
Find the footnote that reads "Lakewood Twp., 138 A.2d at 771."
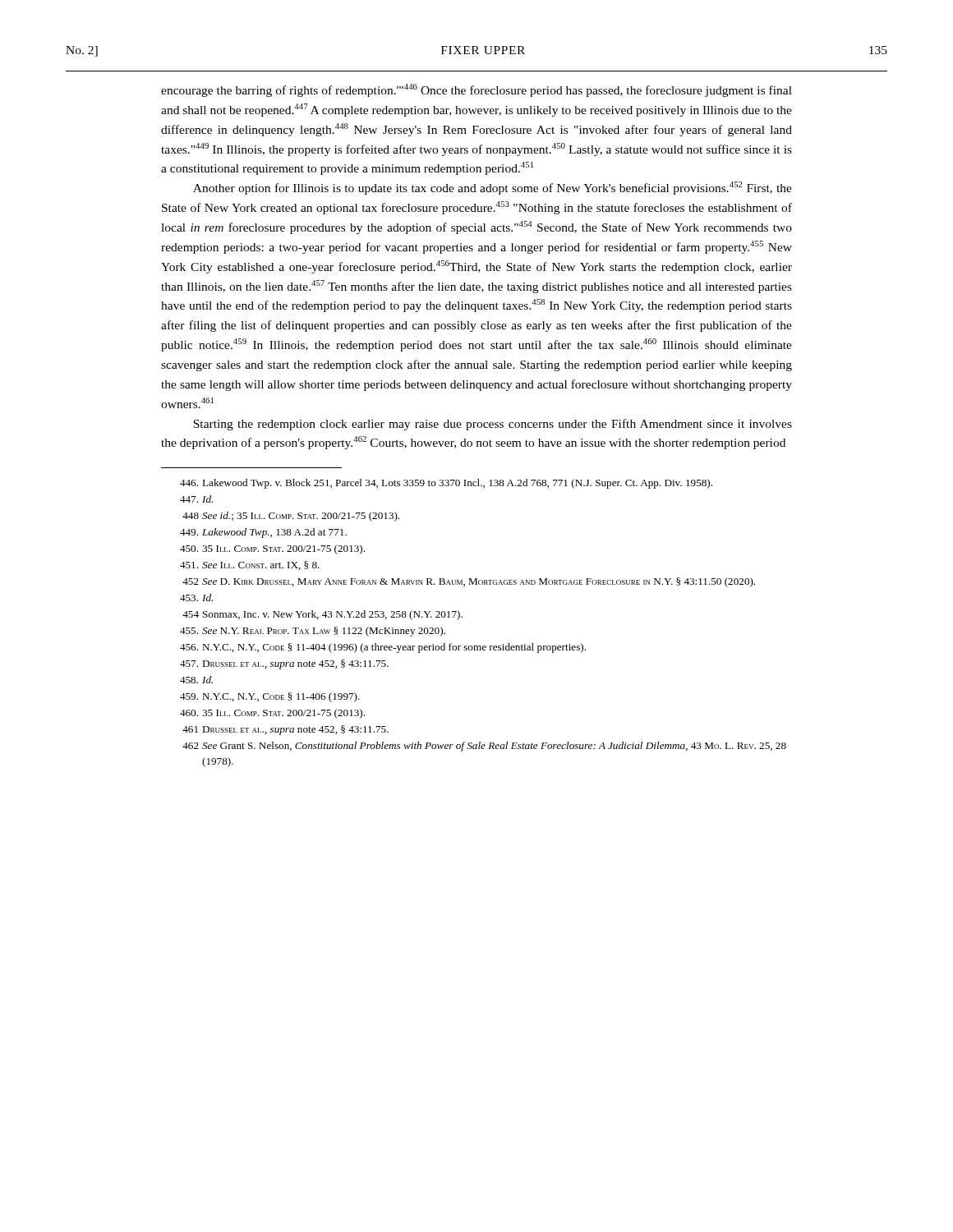coord(263,533)
